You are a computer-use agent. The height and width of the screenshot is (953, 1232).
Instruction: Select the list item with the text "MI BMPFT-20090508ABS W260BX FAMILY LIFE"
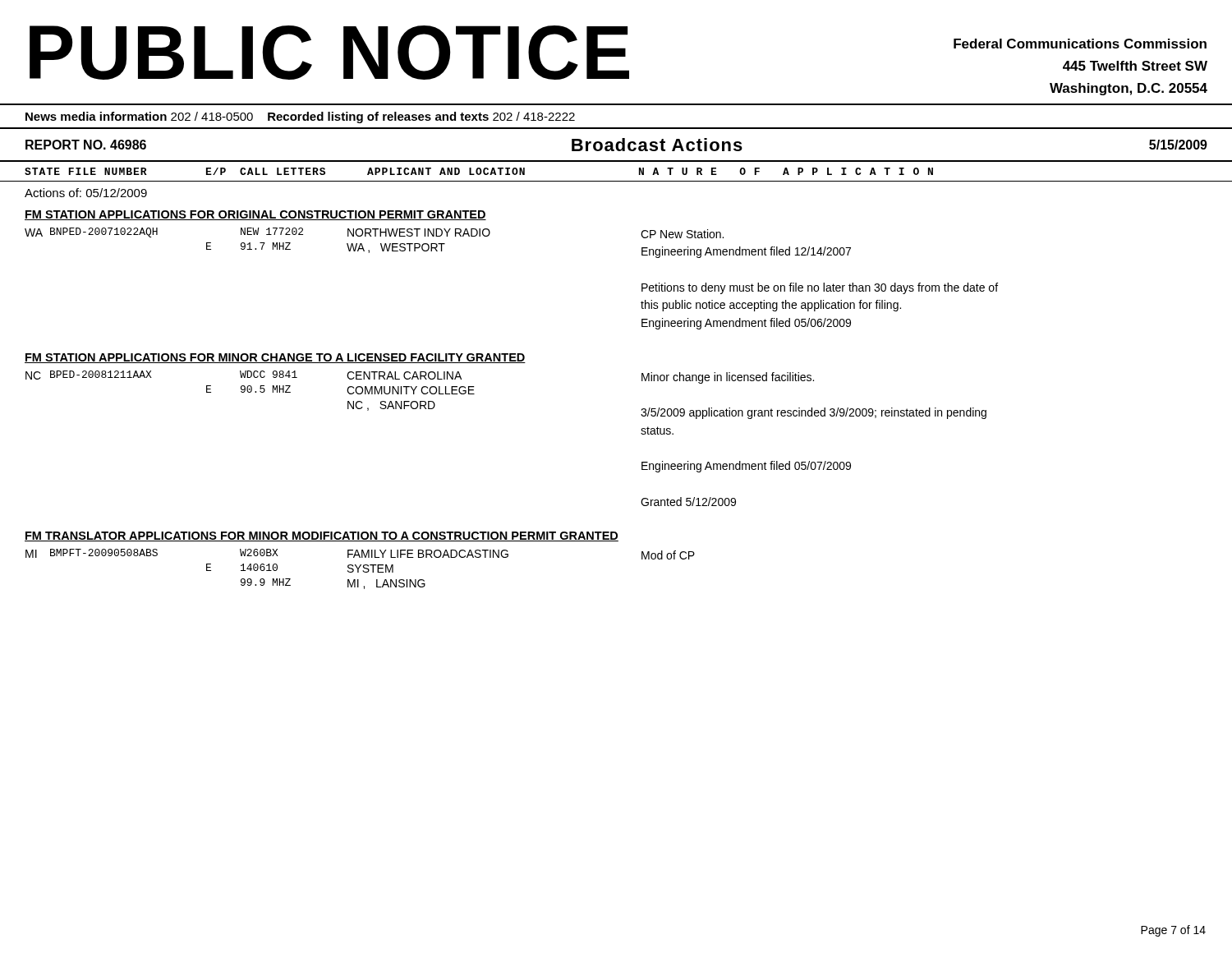point(360,554)
